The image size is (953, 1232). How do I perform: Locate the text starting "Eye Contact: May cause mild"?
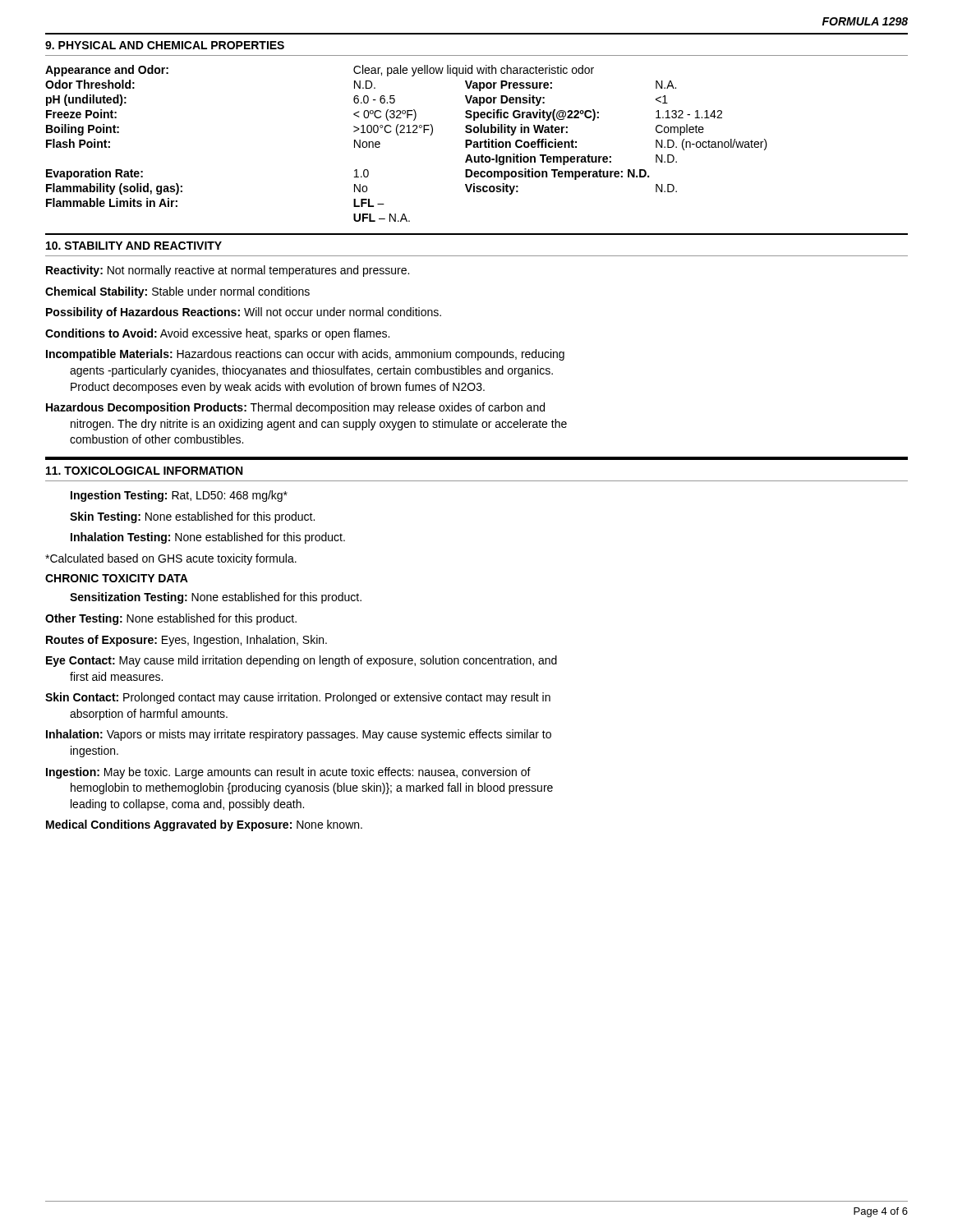coord(301,670)
